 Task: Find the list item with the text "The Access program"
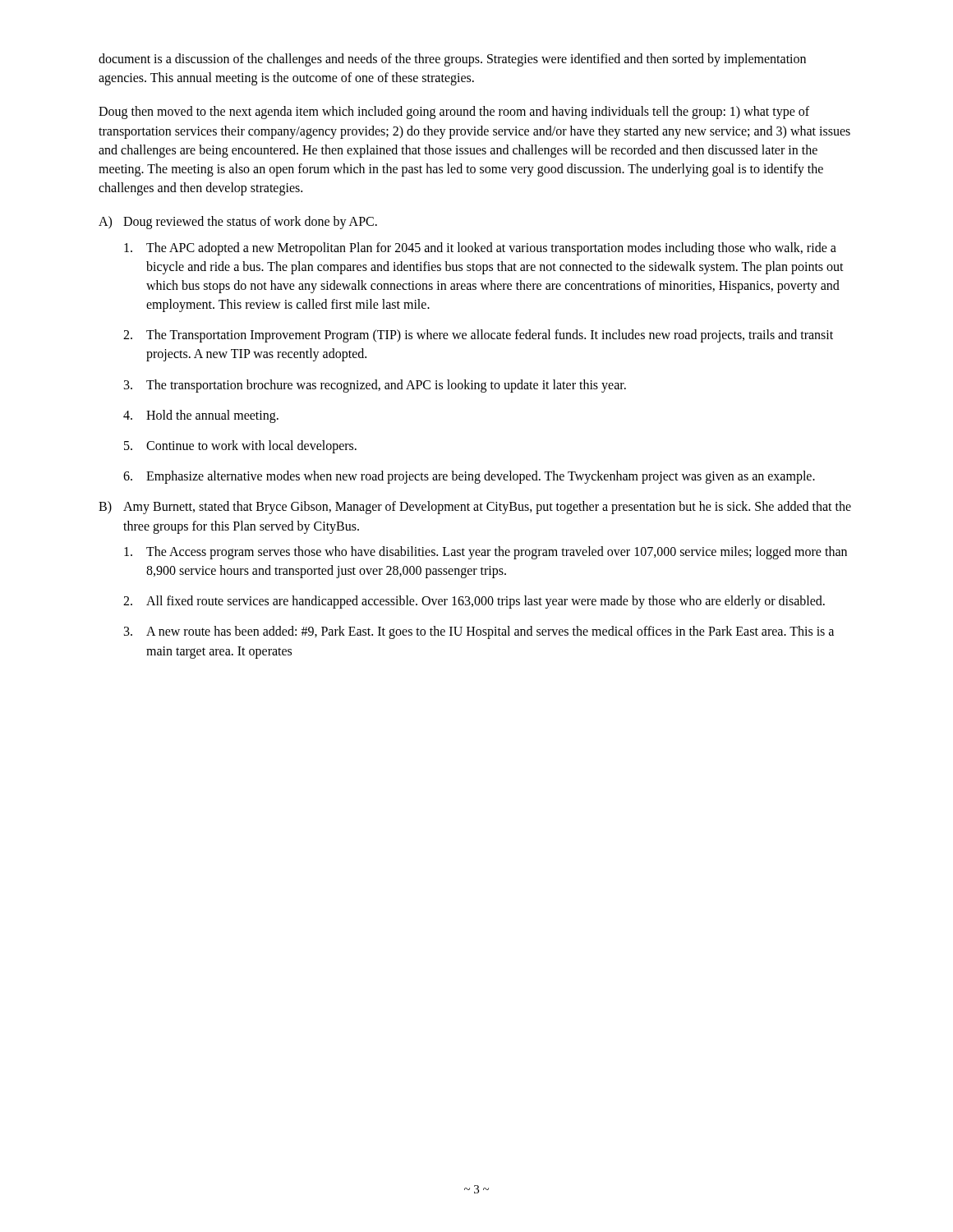(489, 561)
